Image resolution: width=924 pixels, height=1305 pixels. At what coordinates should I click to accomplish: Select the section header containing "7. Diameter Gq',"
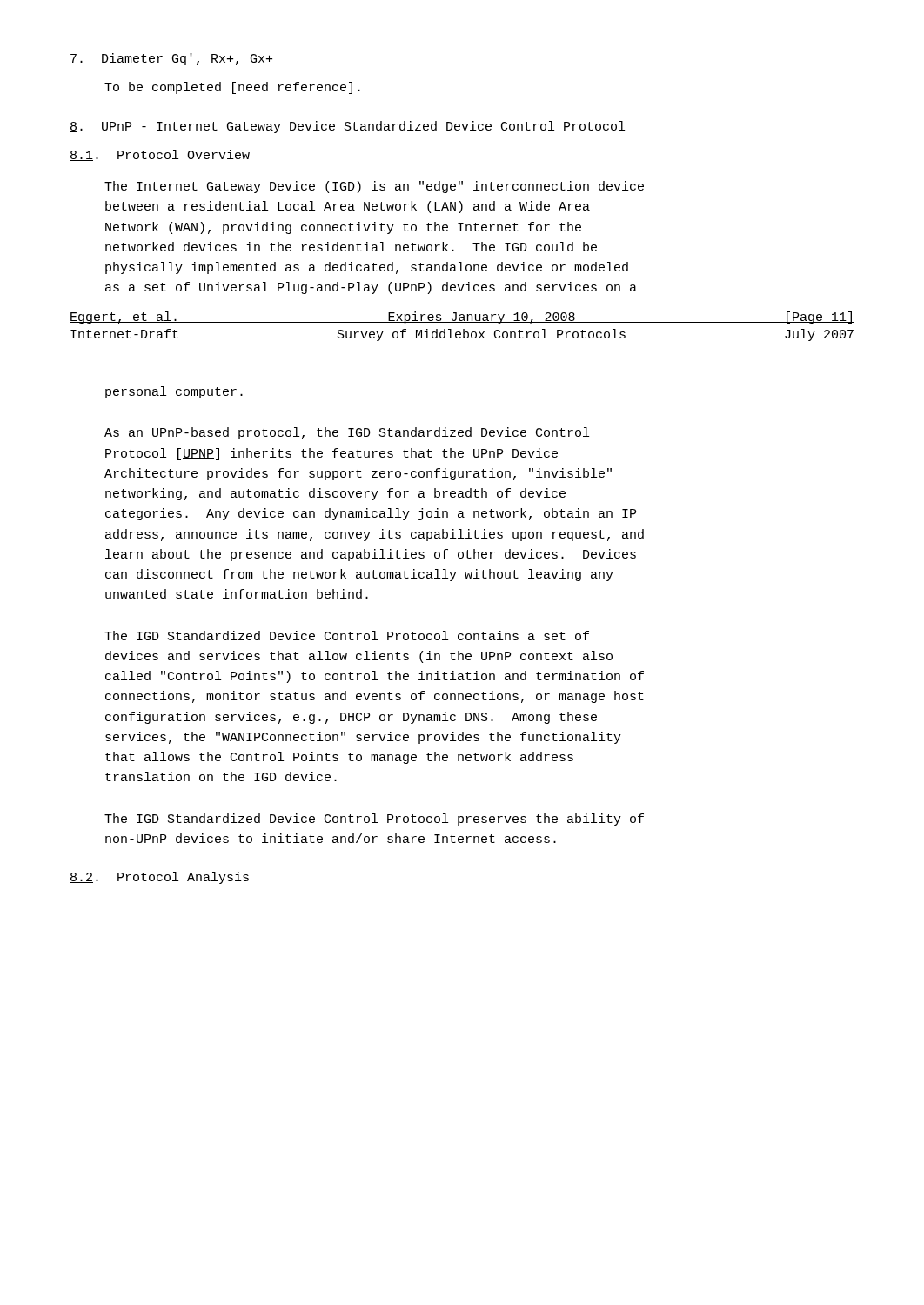click(171, 60)
